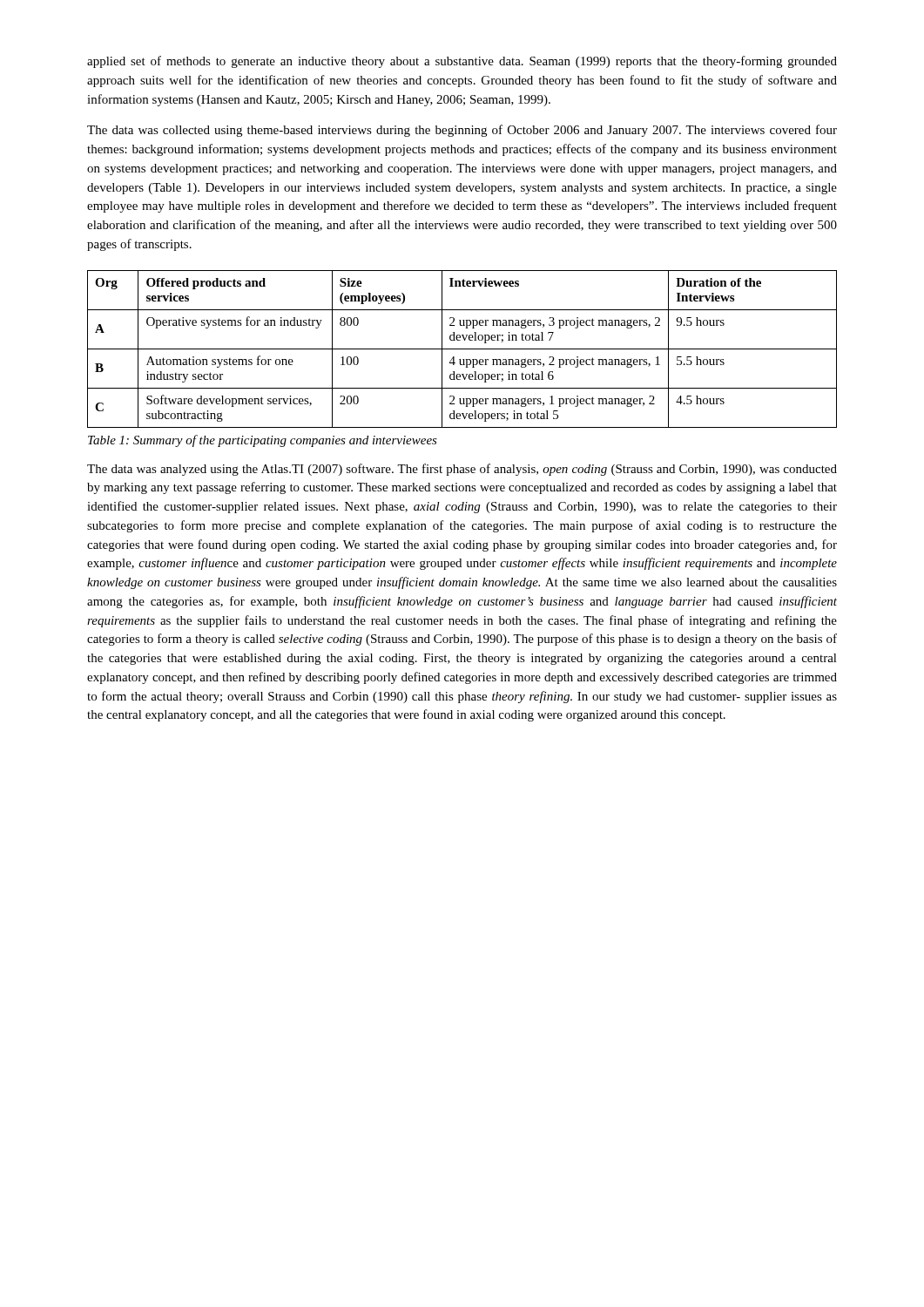Click the caption that begins "Table 1: Summary of"

[262, 440]
